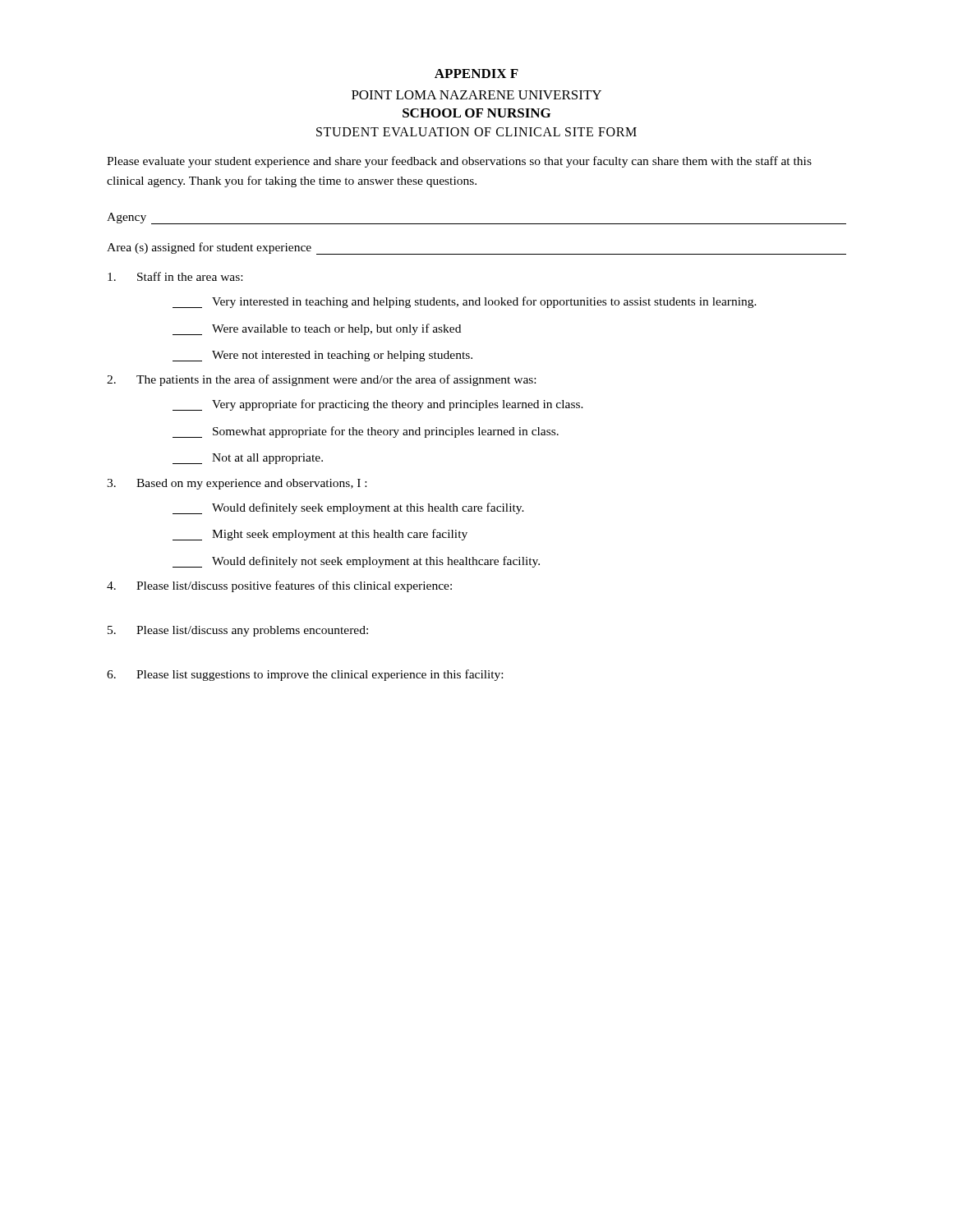Point to the text block starting "4. Please list/discuss positive features"
Viewport: 953px width, 1232px height.
pos(279,586)
